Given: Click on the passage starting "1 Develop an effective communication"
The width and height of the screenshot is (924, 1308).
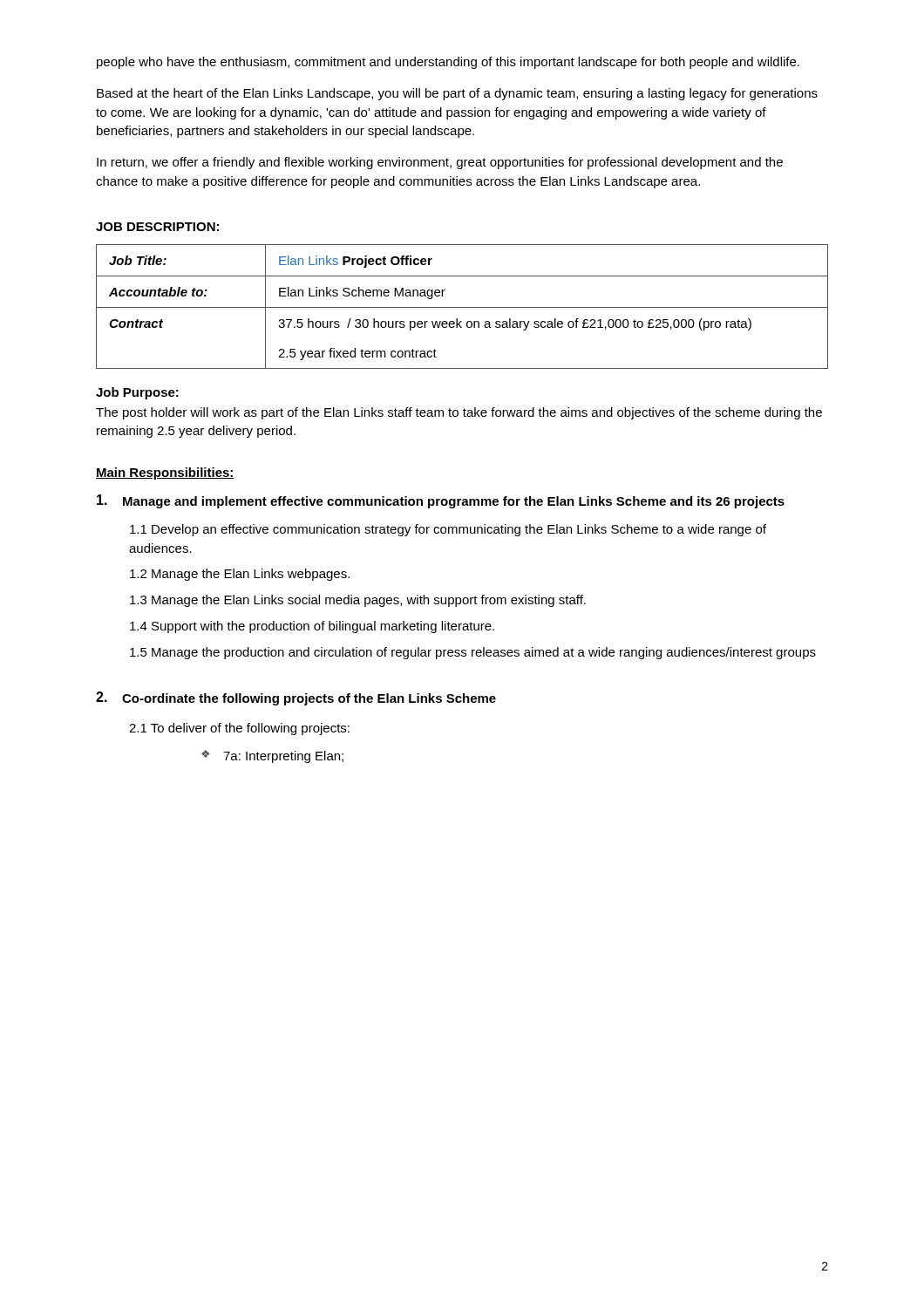Looking at the screenshot, I should coord(448,538).
